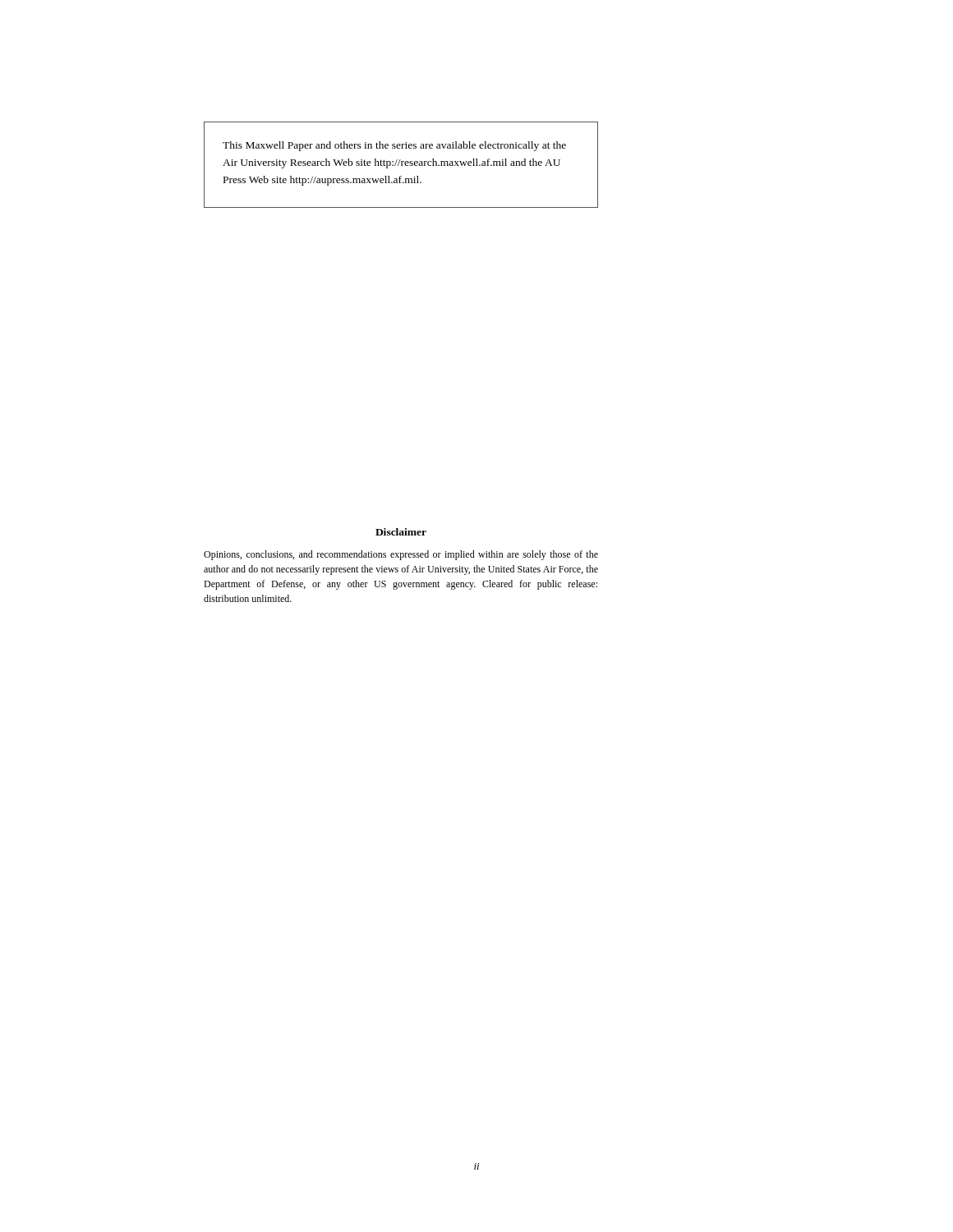
Task: Select the text block that says "Opinions, conclusions, and recommendations expressed"
Action: point(401,577)
